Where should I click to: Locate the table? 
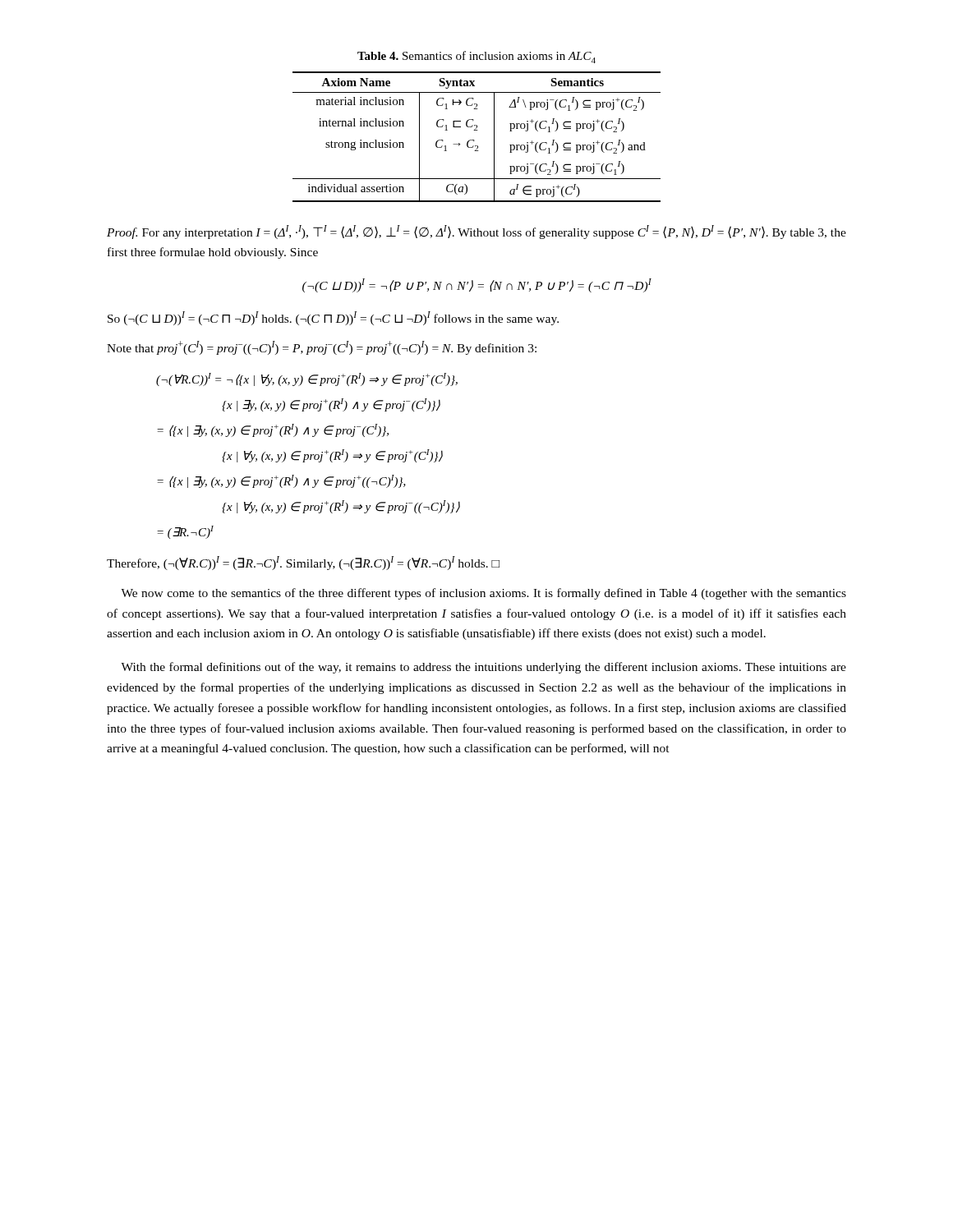coord(476,137)
